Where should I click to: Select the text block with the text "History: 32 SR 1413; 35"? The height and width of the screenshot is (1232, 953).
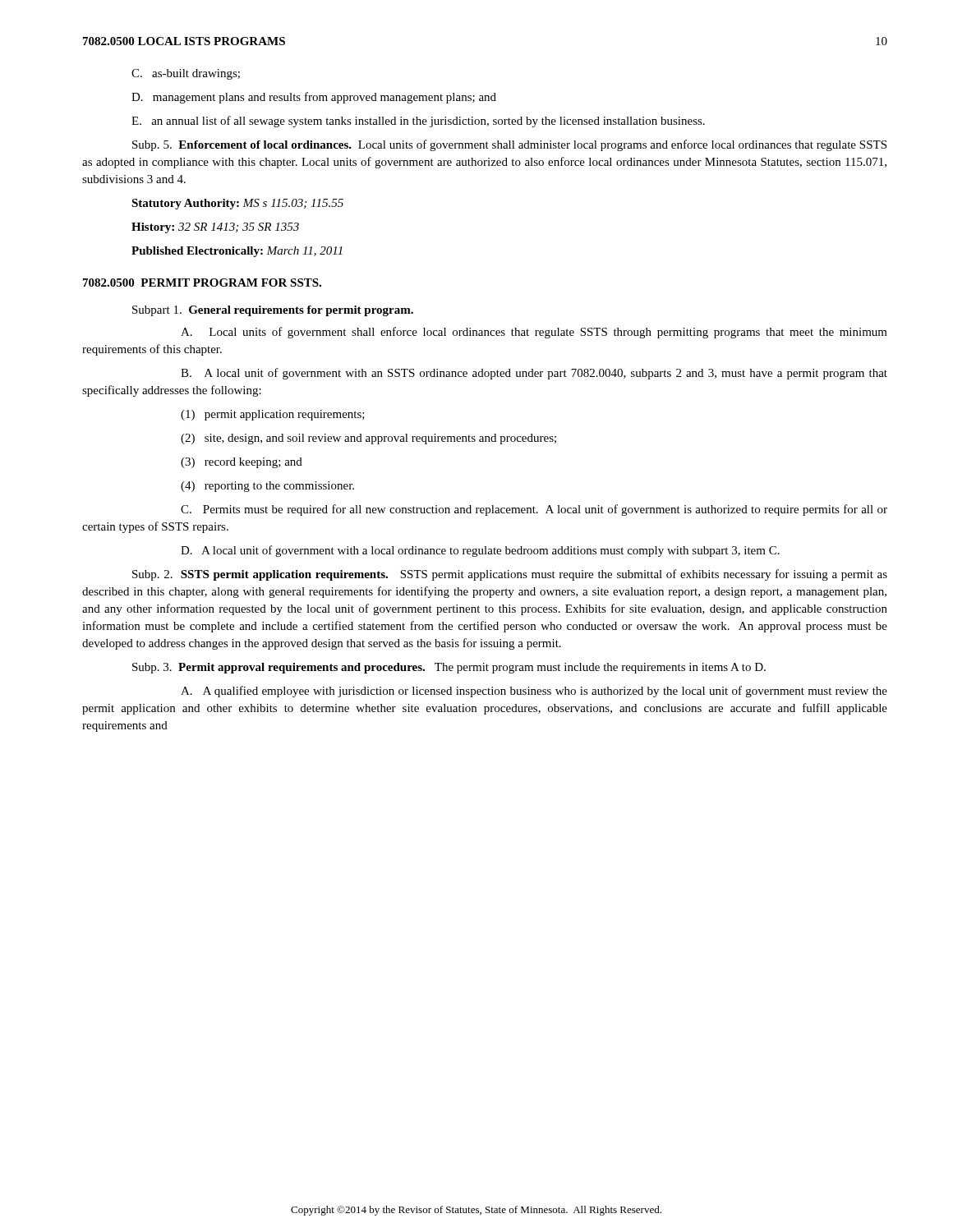coord(215,228)
